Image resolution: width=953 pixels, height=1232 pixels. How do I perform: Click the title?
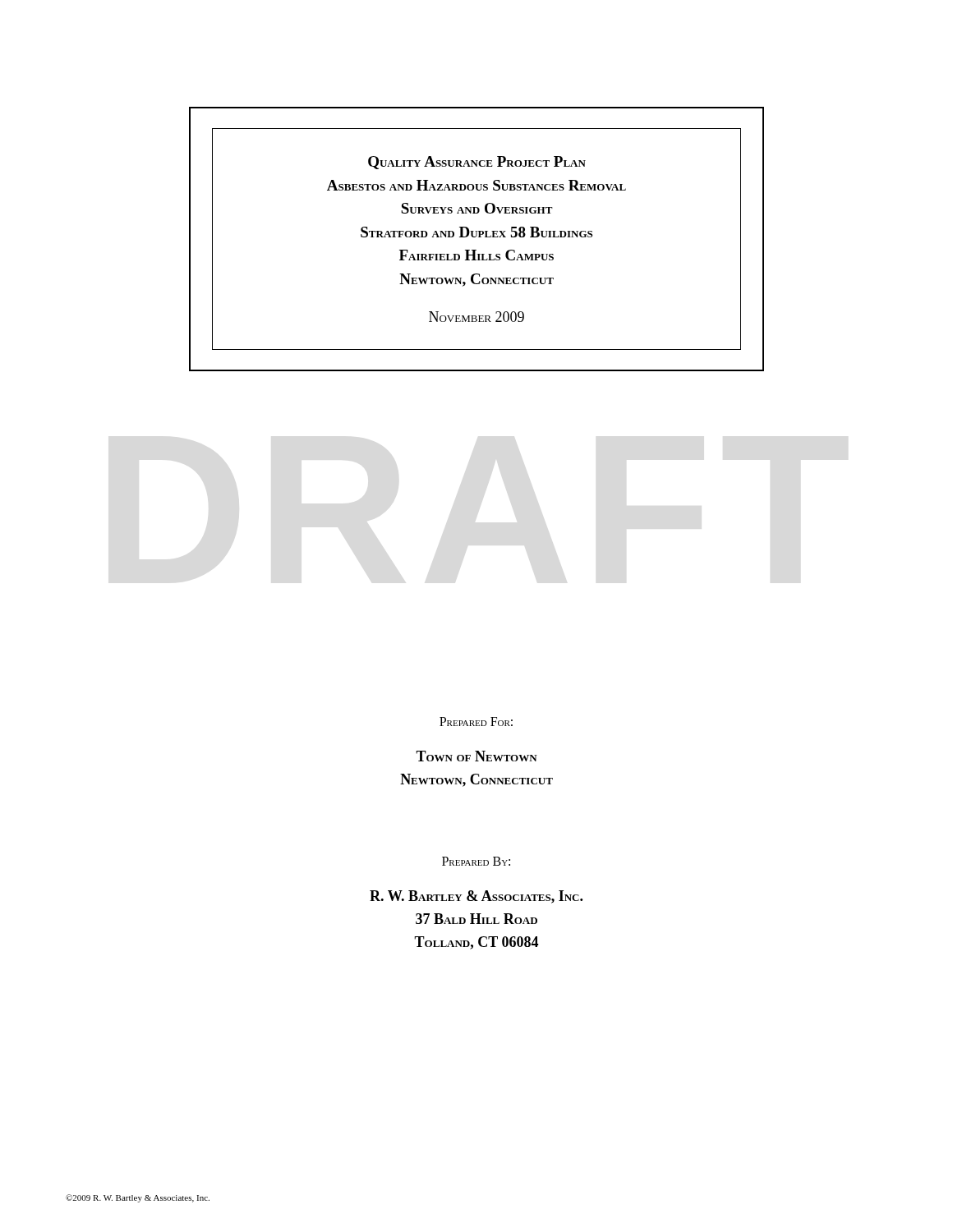coord(476,239)
